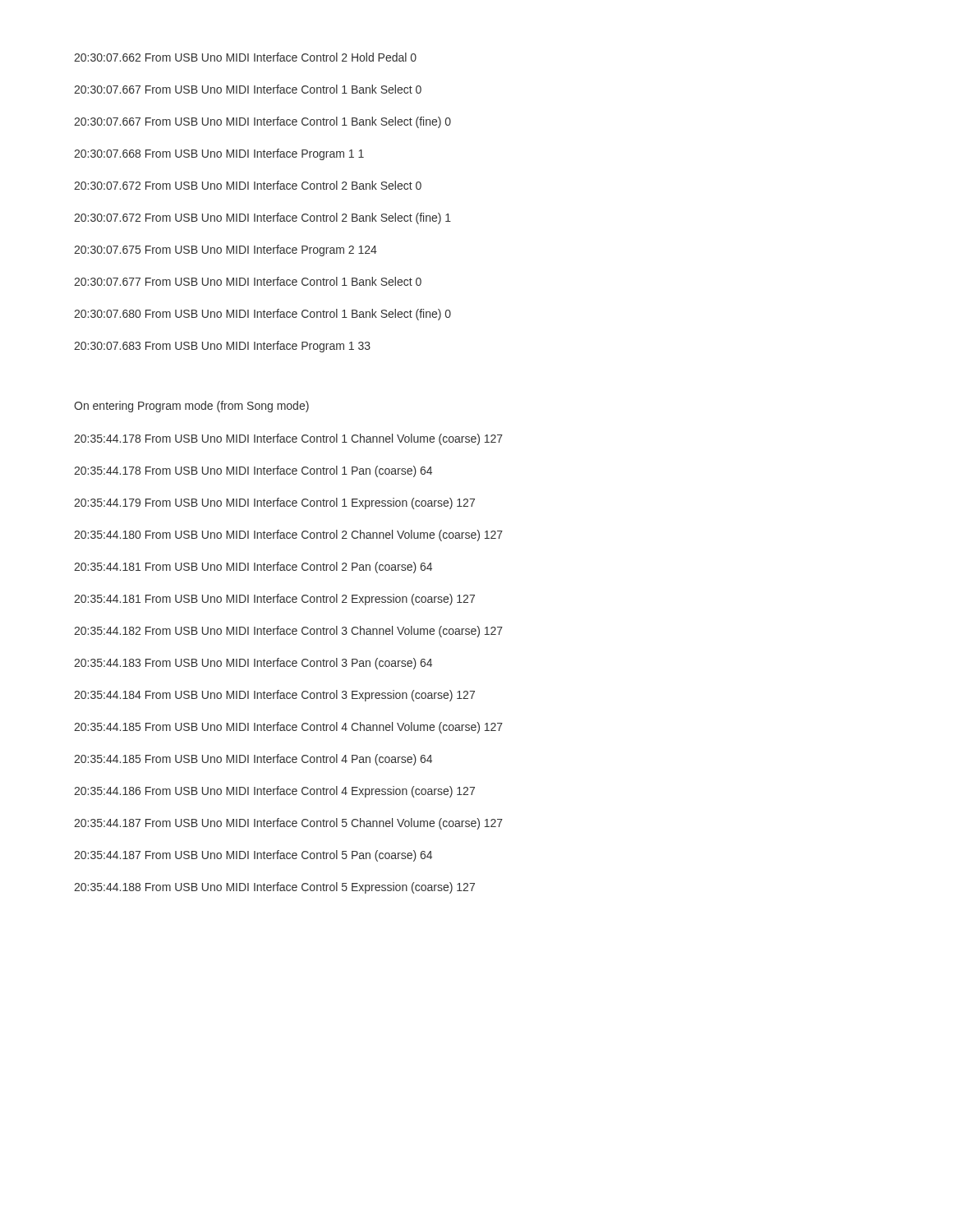The image size is (953, 1232).
Task: Point to the passage starting "20:30:07.680 From USB Uno MIDI"
Action: click(263, 314)
